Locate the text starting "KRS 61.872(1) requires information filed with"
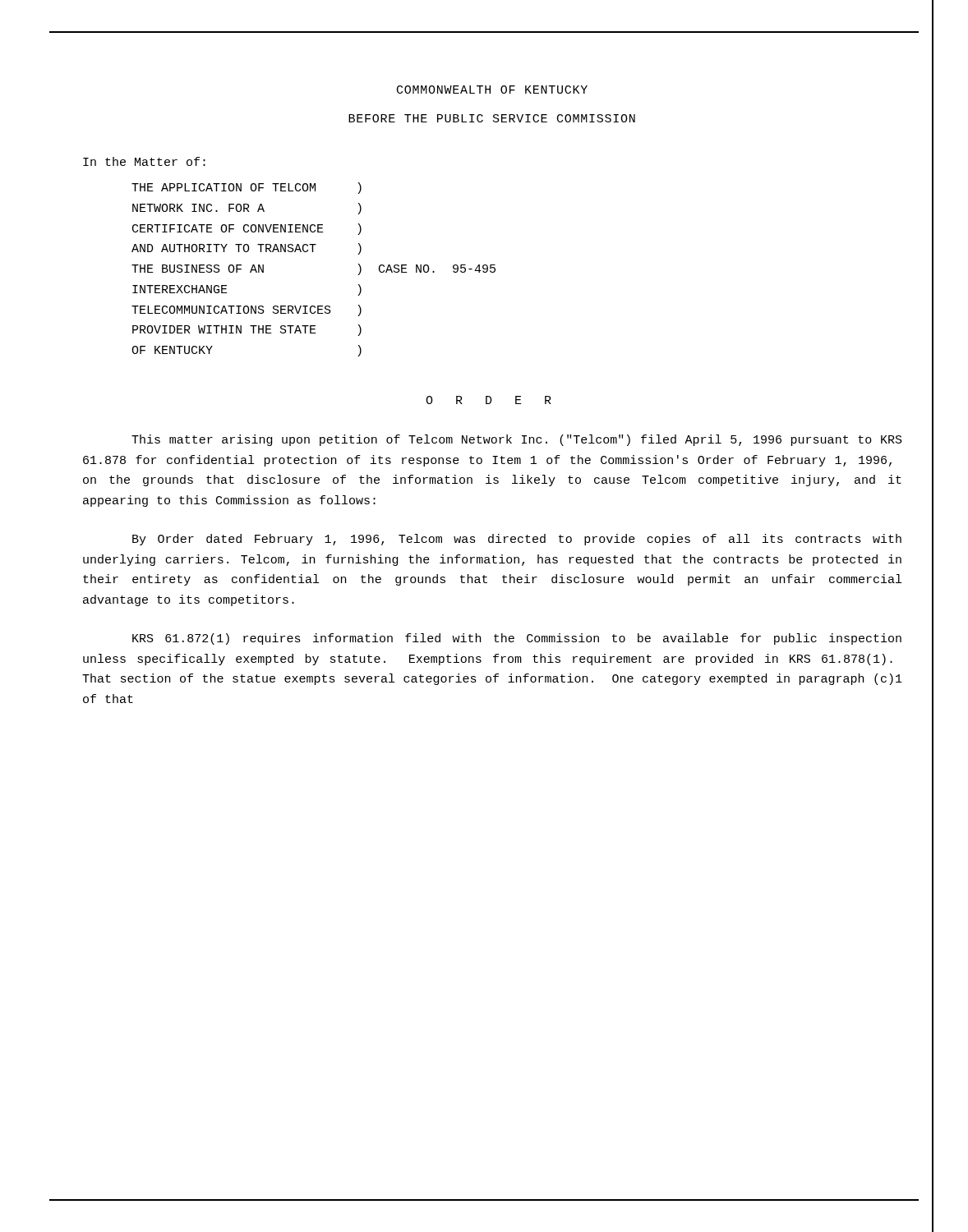 (492, 670)
